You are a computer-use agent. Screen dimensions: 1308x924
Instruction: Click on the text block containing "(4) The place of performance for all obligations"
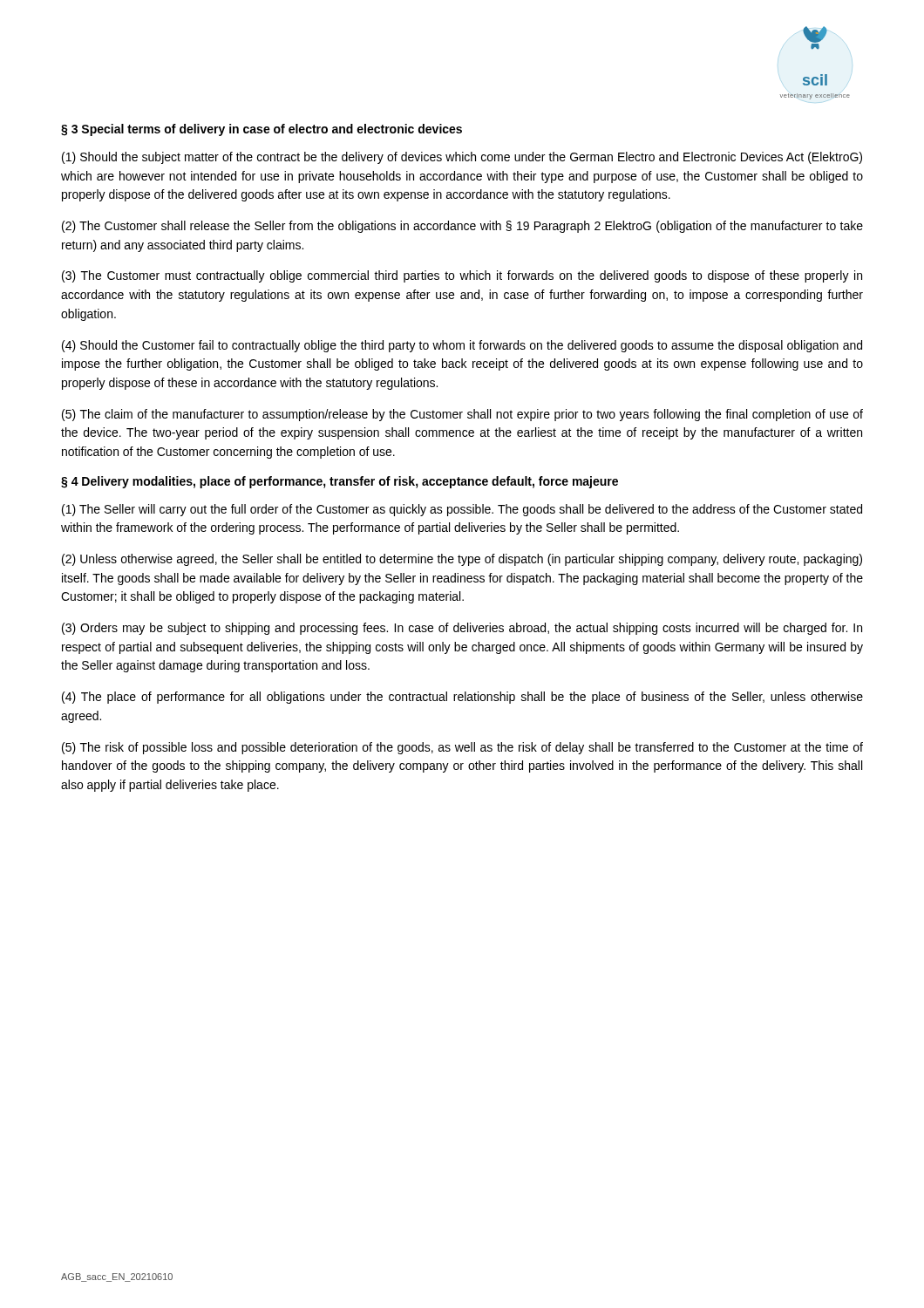click(462, 706)
